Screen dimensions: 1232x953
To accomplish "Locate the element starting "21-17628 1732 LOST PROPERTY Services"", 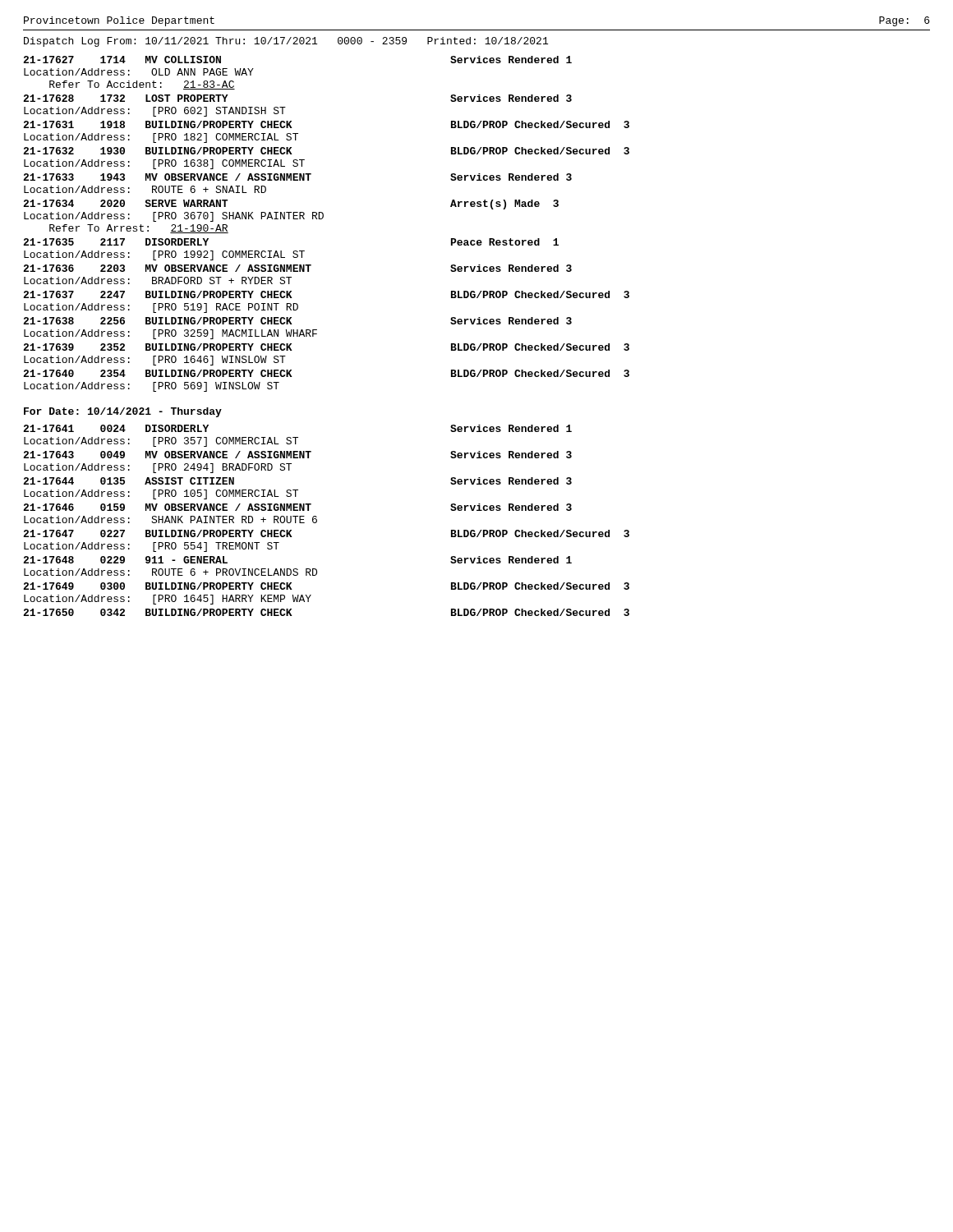I will 476,105.
